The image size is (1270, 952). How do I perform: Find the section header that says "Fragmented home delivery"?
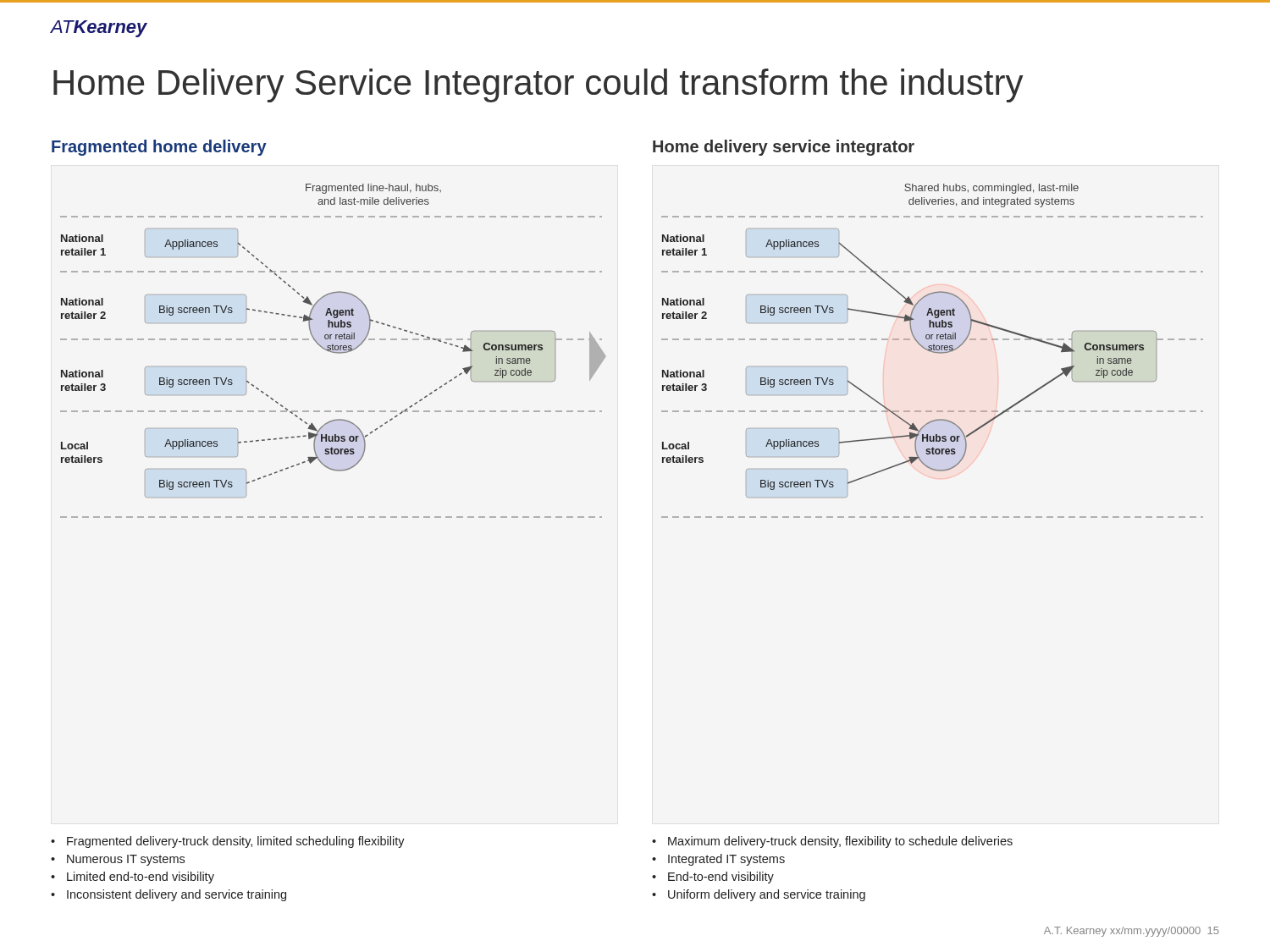click(x=159, y=146)
